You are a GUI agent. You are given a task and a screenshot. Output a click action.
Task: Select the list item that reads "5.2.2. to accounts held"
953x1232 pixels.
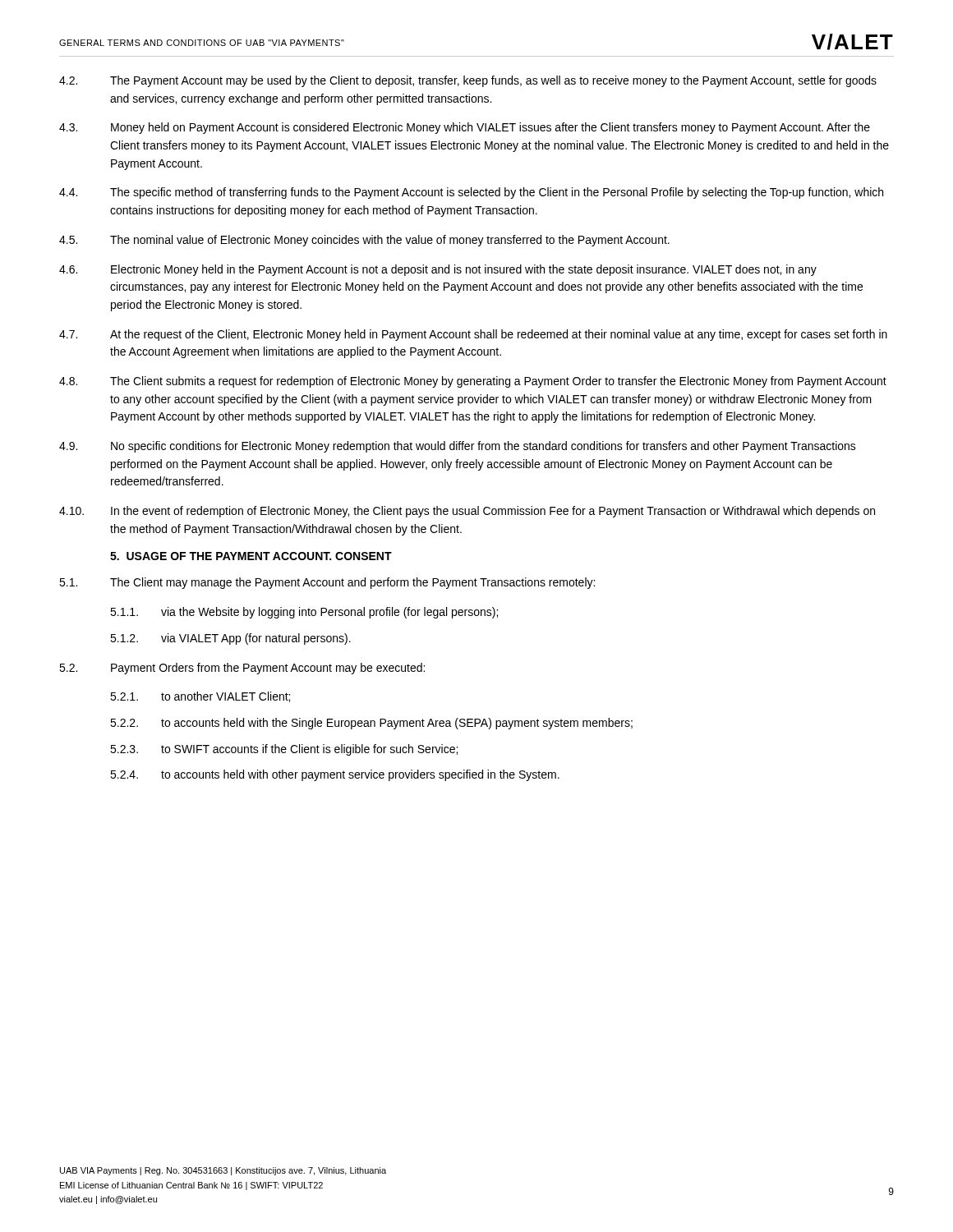click(x=502, y=723)
